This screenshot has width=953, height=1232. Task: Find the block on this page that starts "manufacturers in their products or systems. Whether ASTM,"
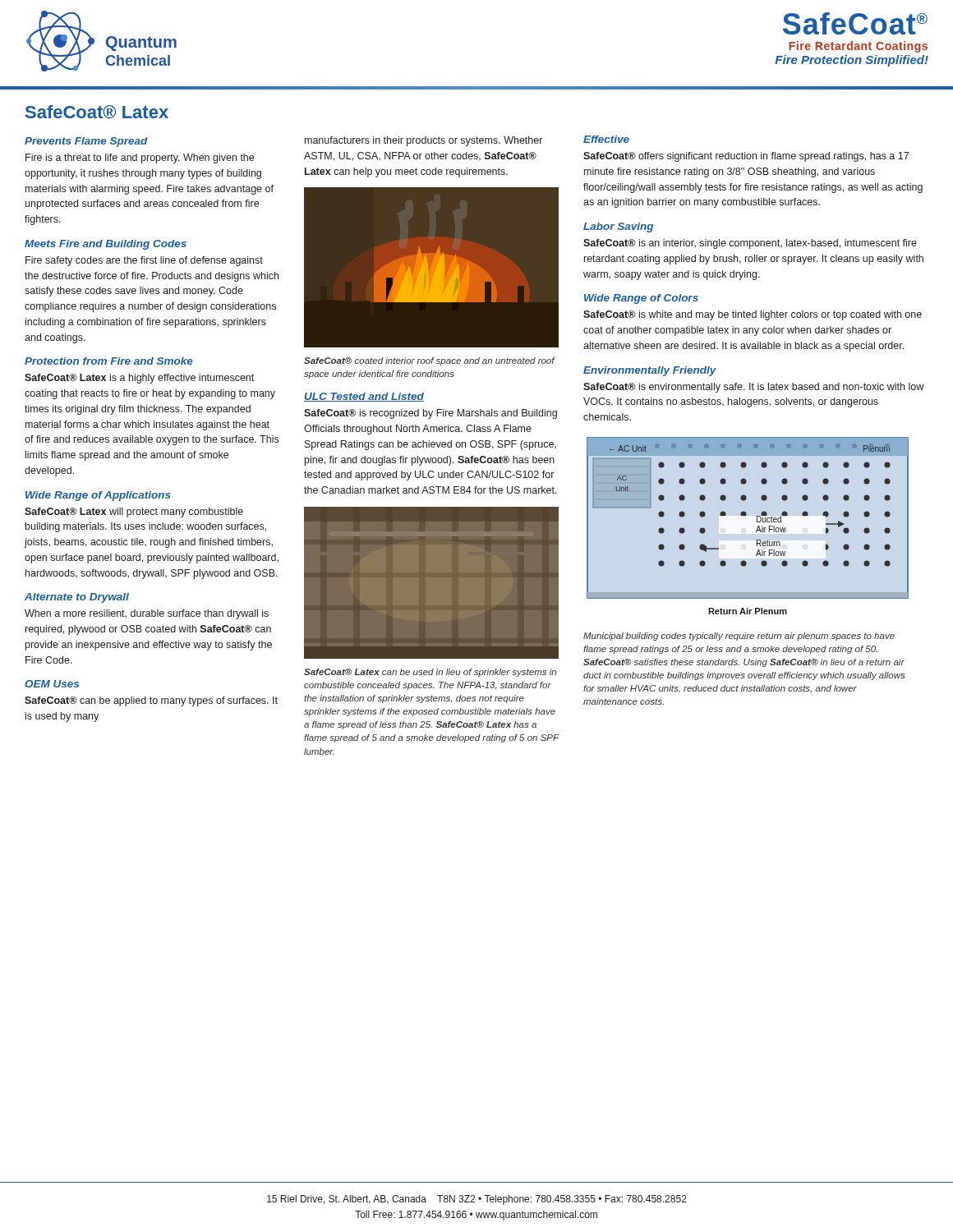423,156
